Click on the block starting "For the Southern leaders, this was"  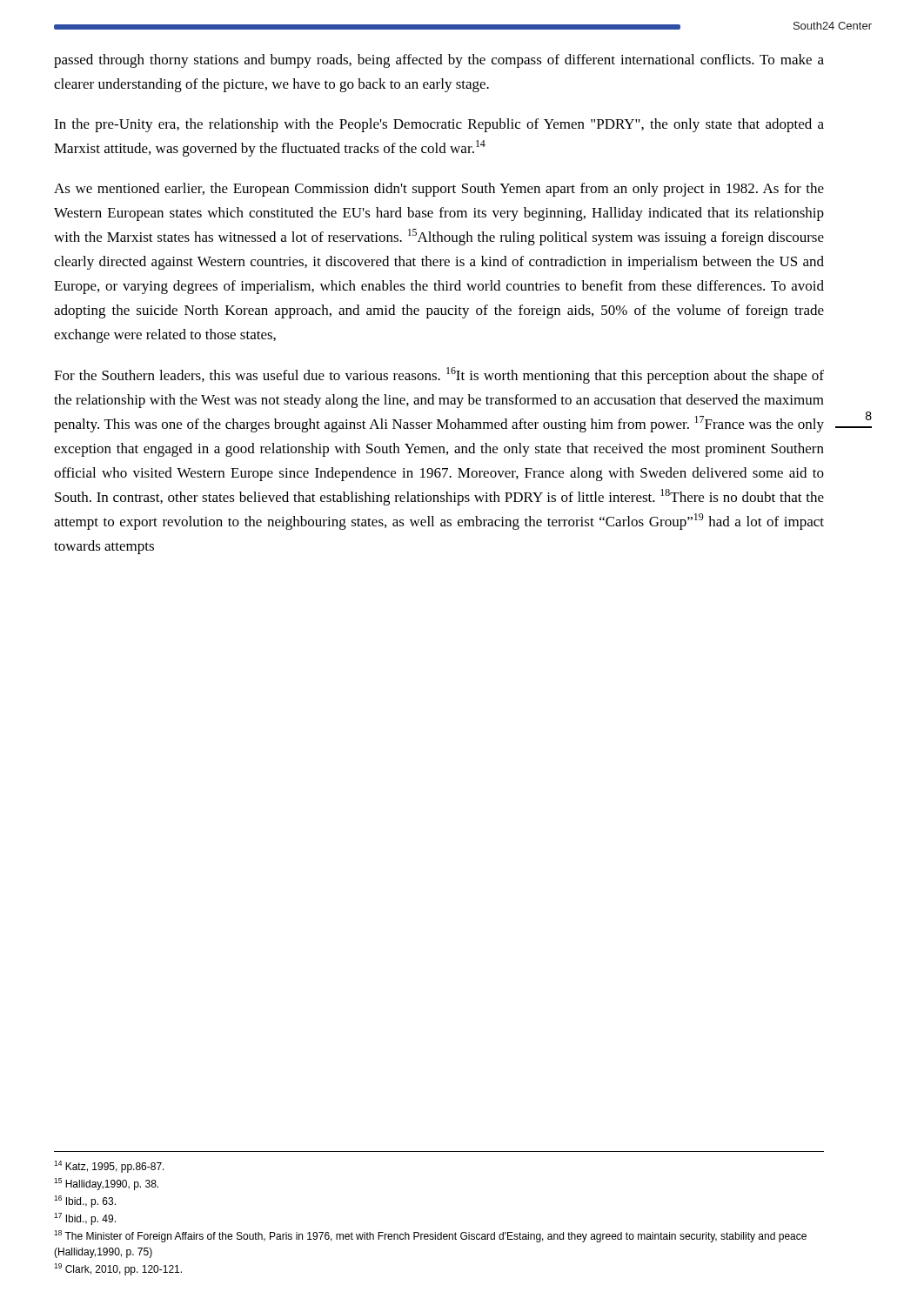[x=439, y=459]
